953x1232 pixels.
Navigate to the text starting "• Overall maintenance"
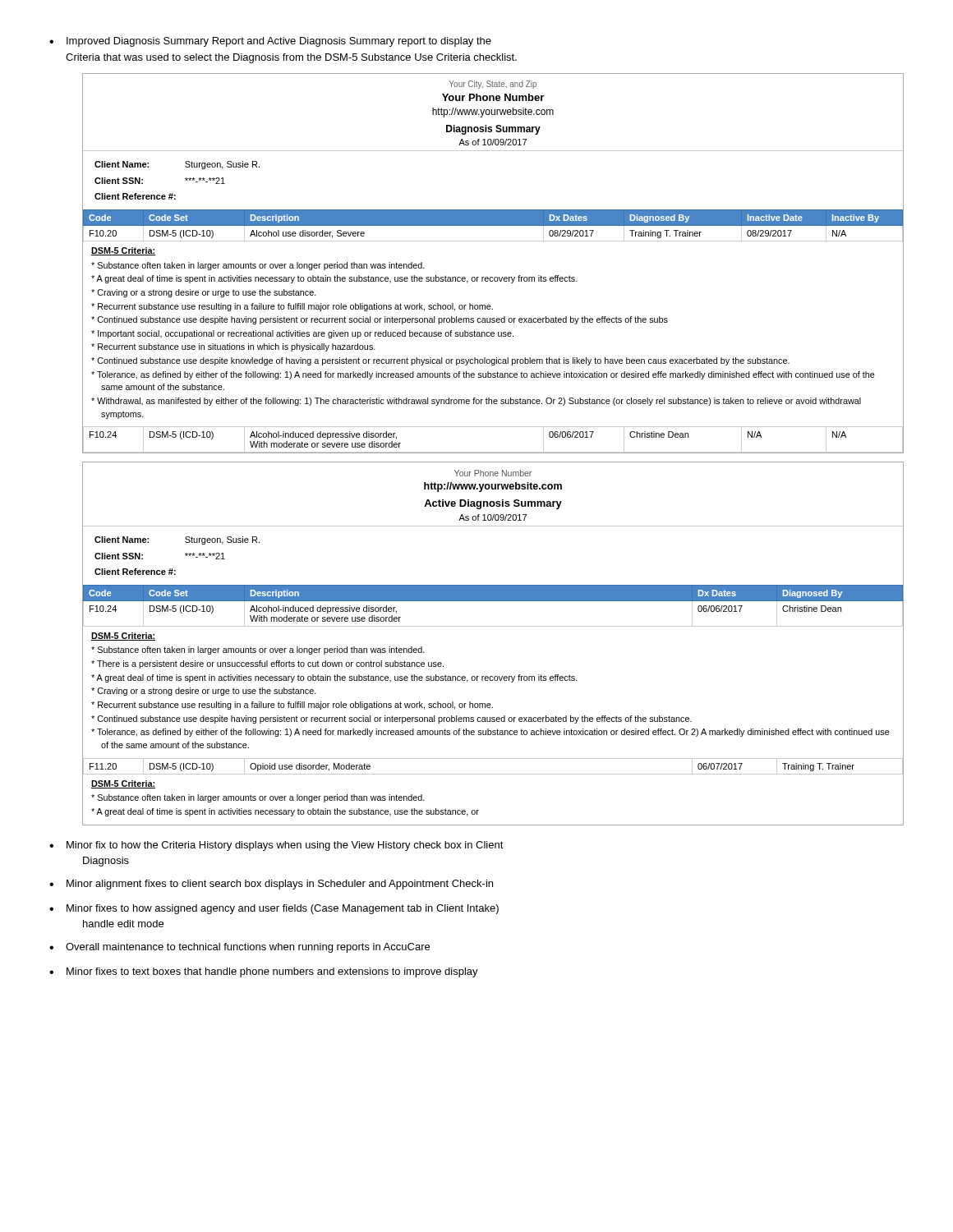pos(239,948)
